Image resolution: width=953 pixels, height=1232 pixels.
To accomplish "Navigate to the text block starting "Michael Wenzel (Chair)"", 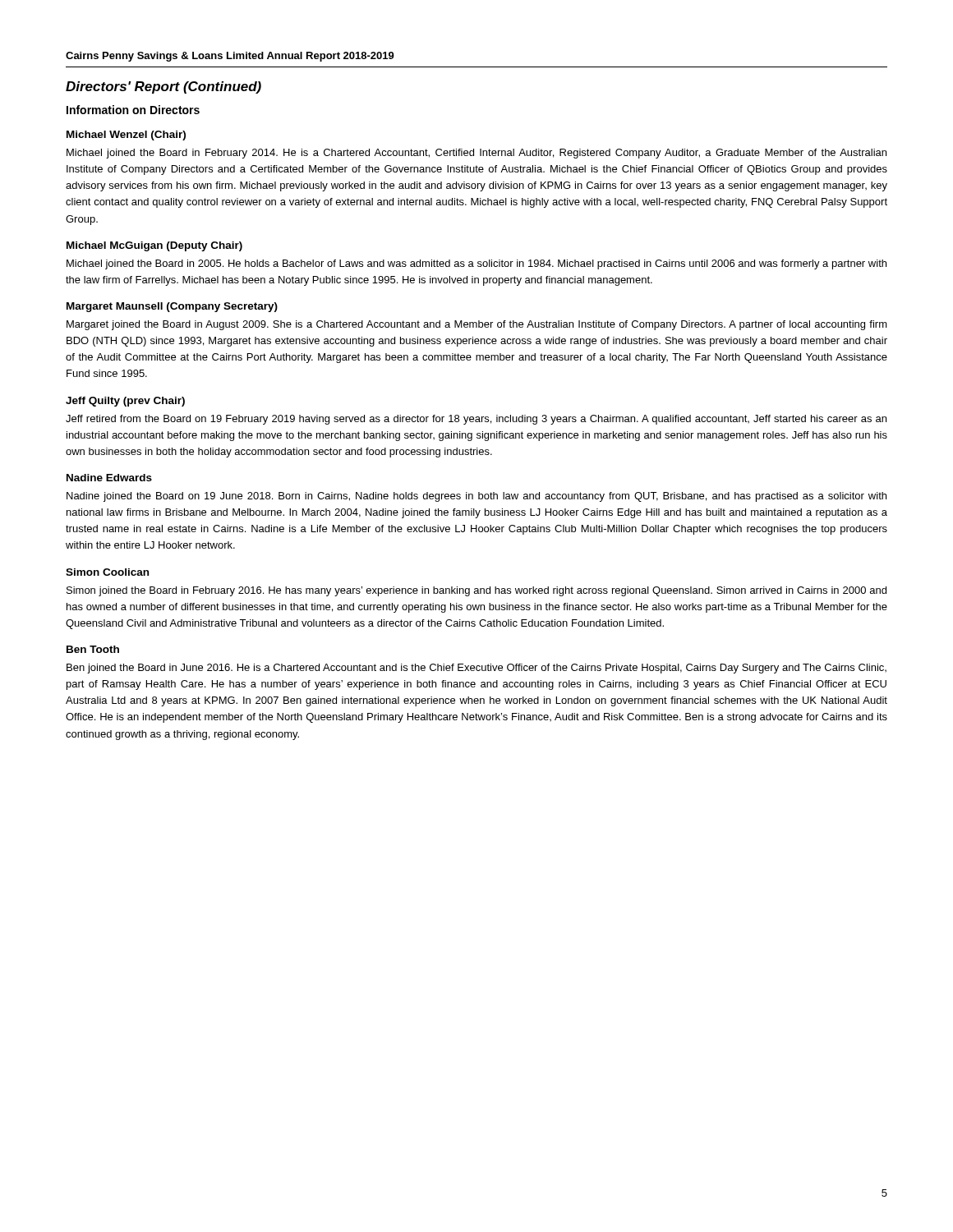I will (x=126, y=134).
